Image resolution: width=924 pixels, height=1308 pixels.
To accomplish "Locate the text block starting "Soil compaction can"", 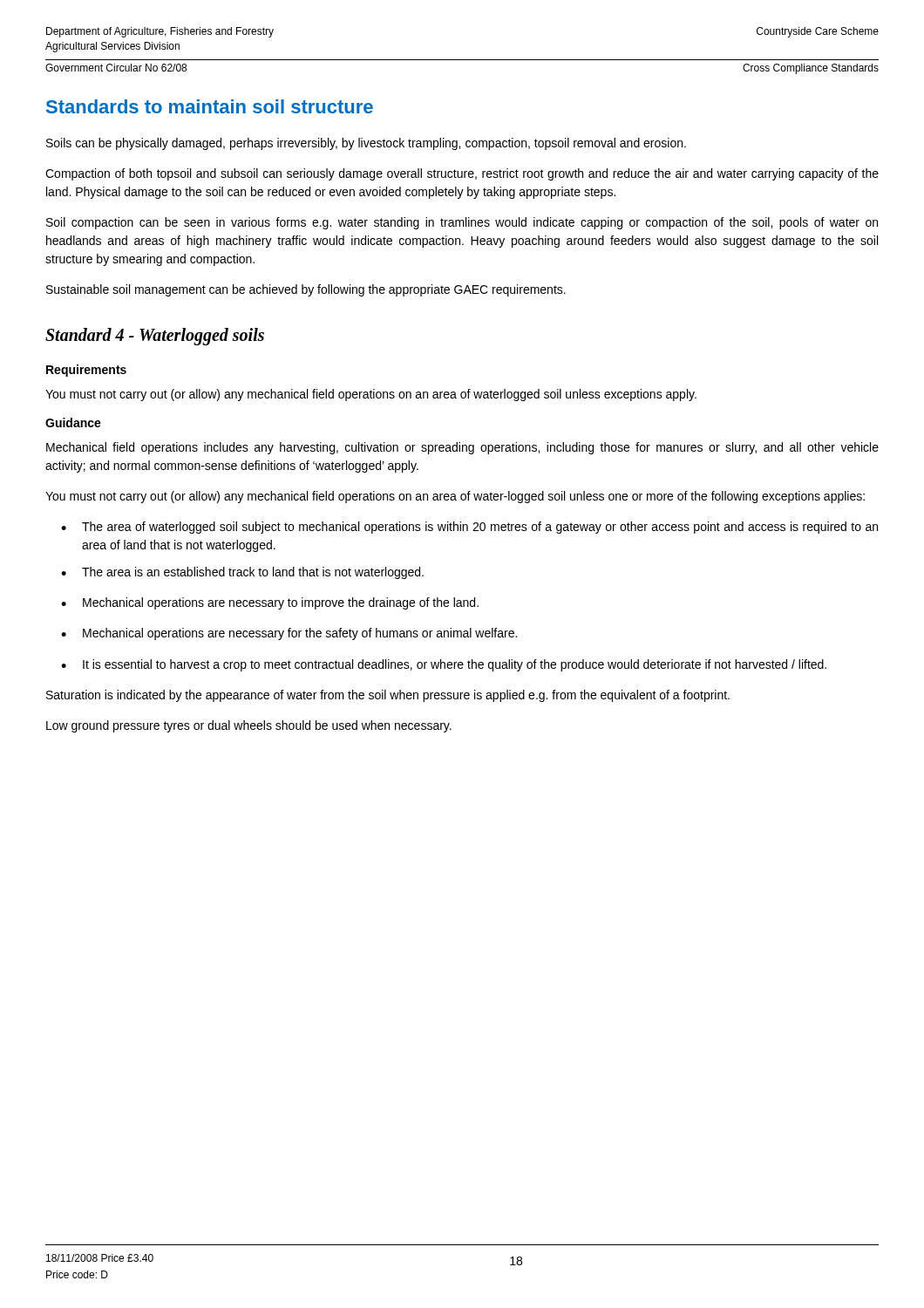I will (x=462, y=241).
